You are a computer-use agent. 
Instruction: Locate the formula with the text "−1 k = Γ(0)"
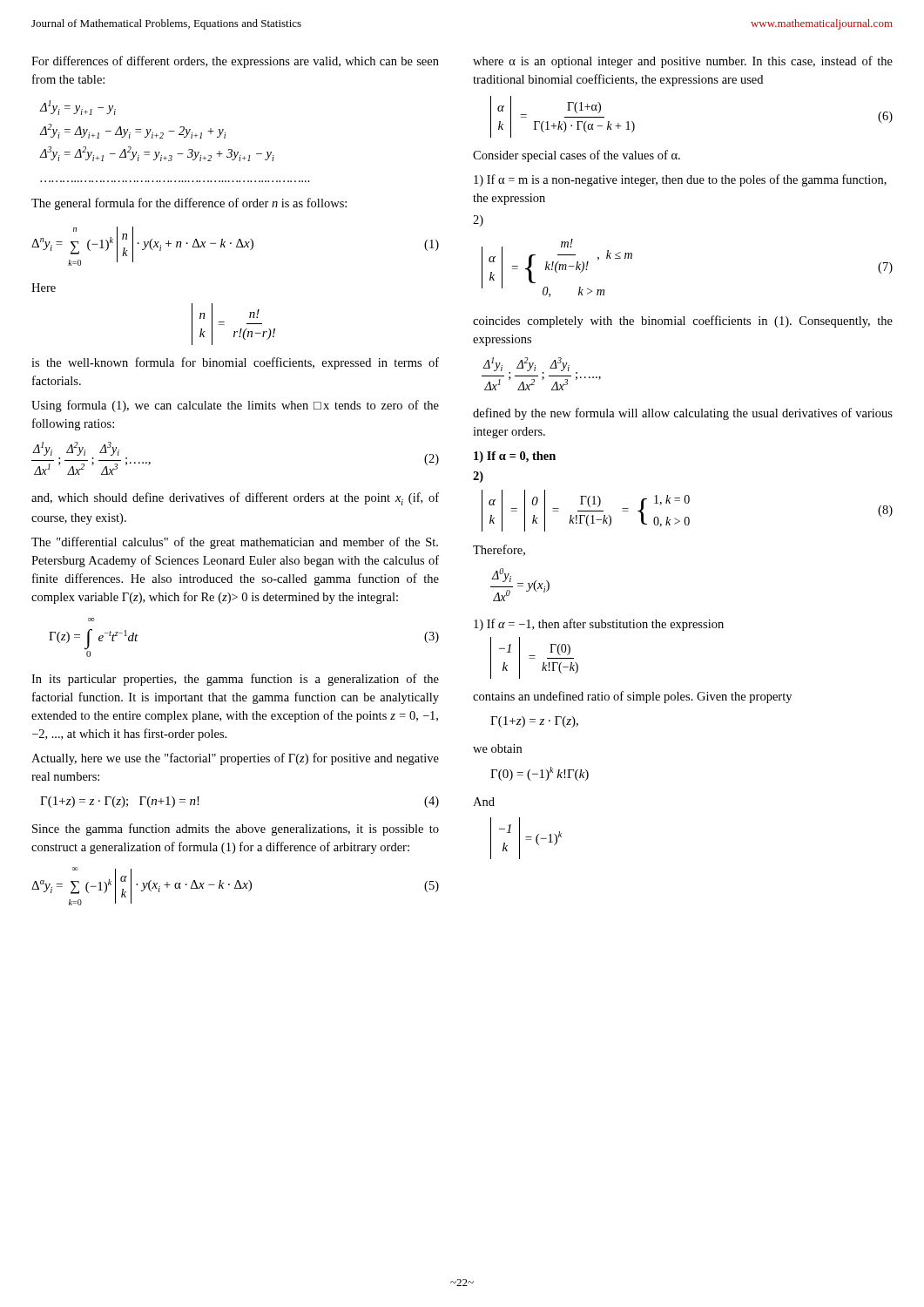[x=534, y=658]
